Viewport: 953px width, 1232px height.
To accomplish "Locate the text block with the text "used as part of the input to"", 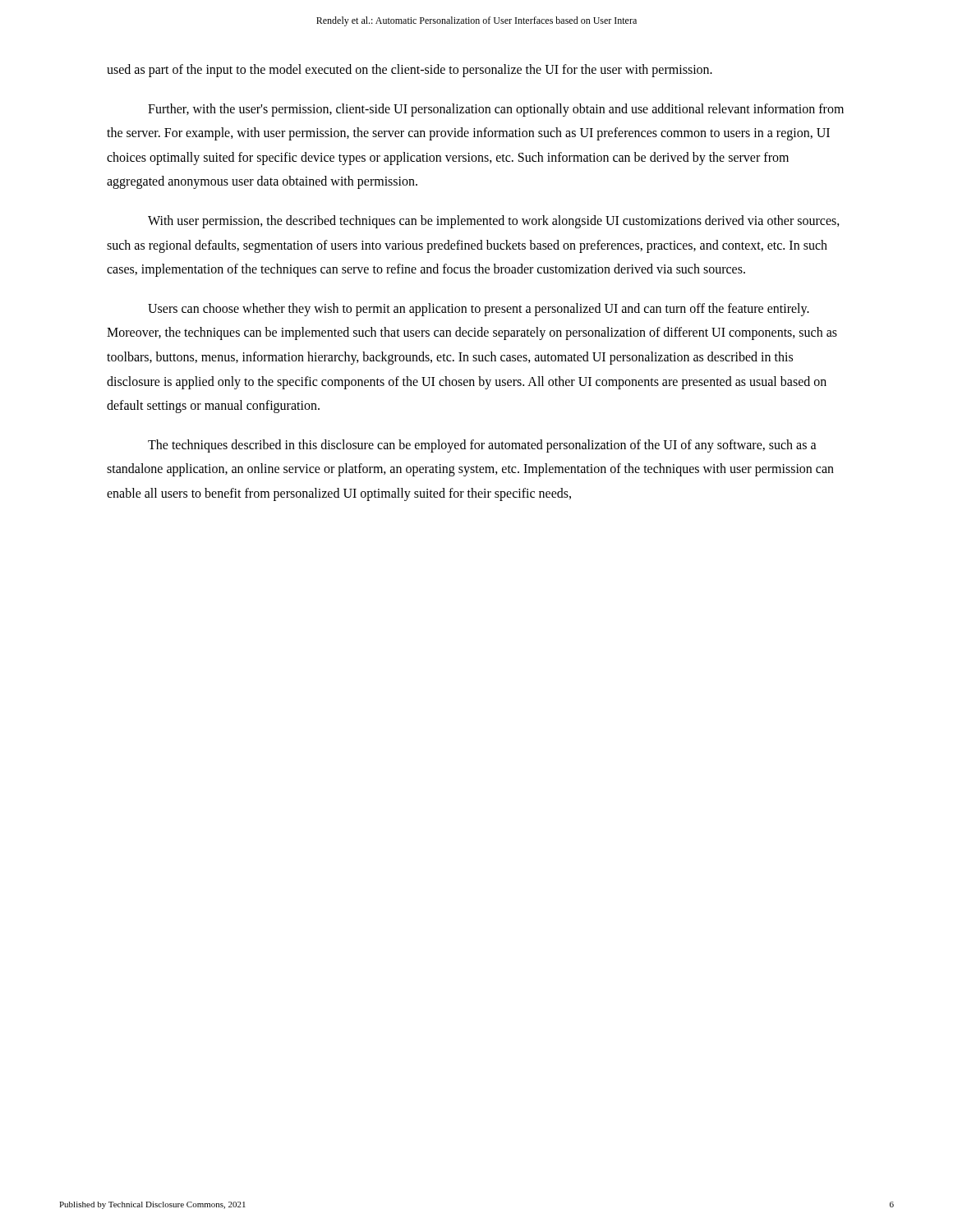I will 476,70.
